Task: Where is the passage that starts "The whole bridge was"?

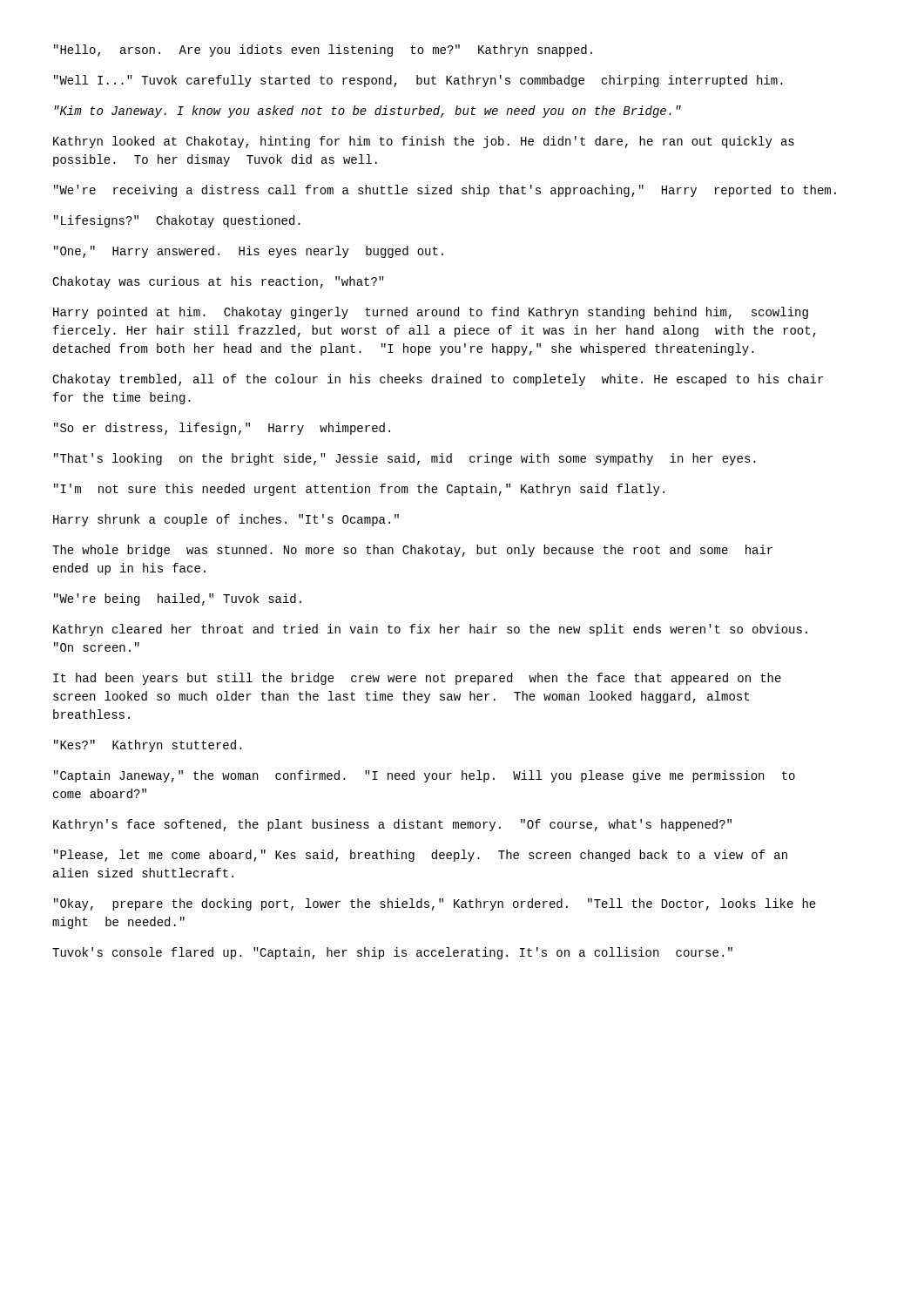Action: [x=413, y=560]
